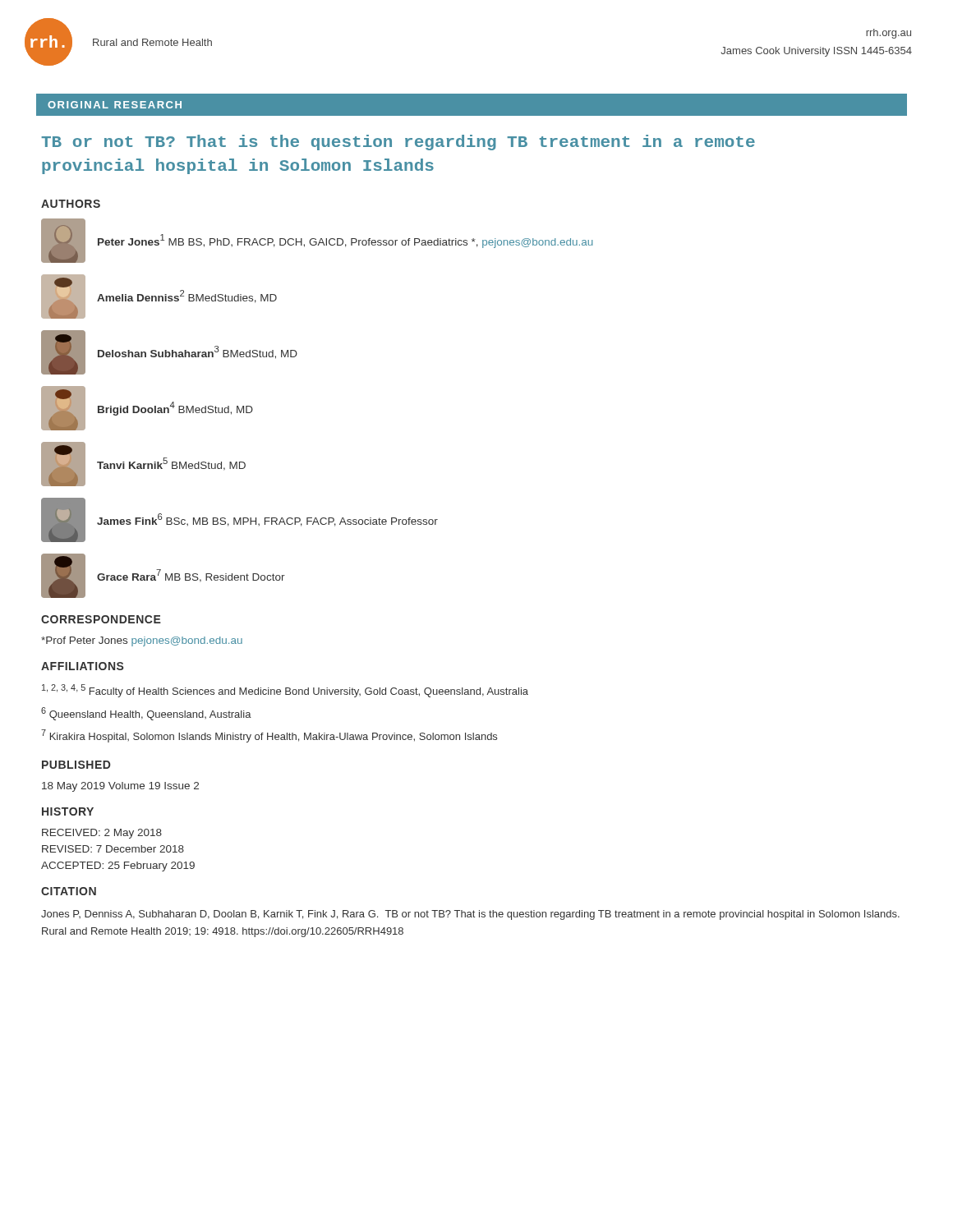Click the passage that begins "7 Kirakira Hospital,"
This screenshot has height=1232, width=953.
(269, 736)
